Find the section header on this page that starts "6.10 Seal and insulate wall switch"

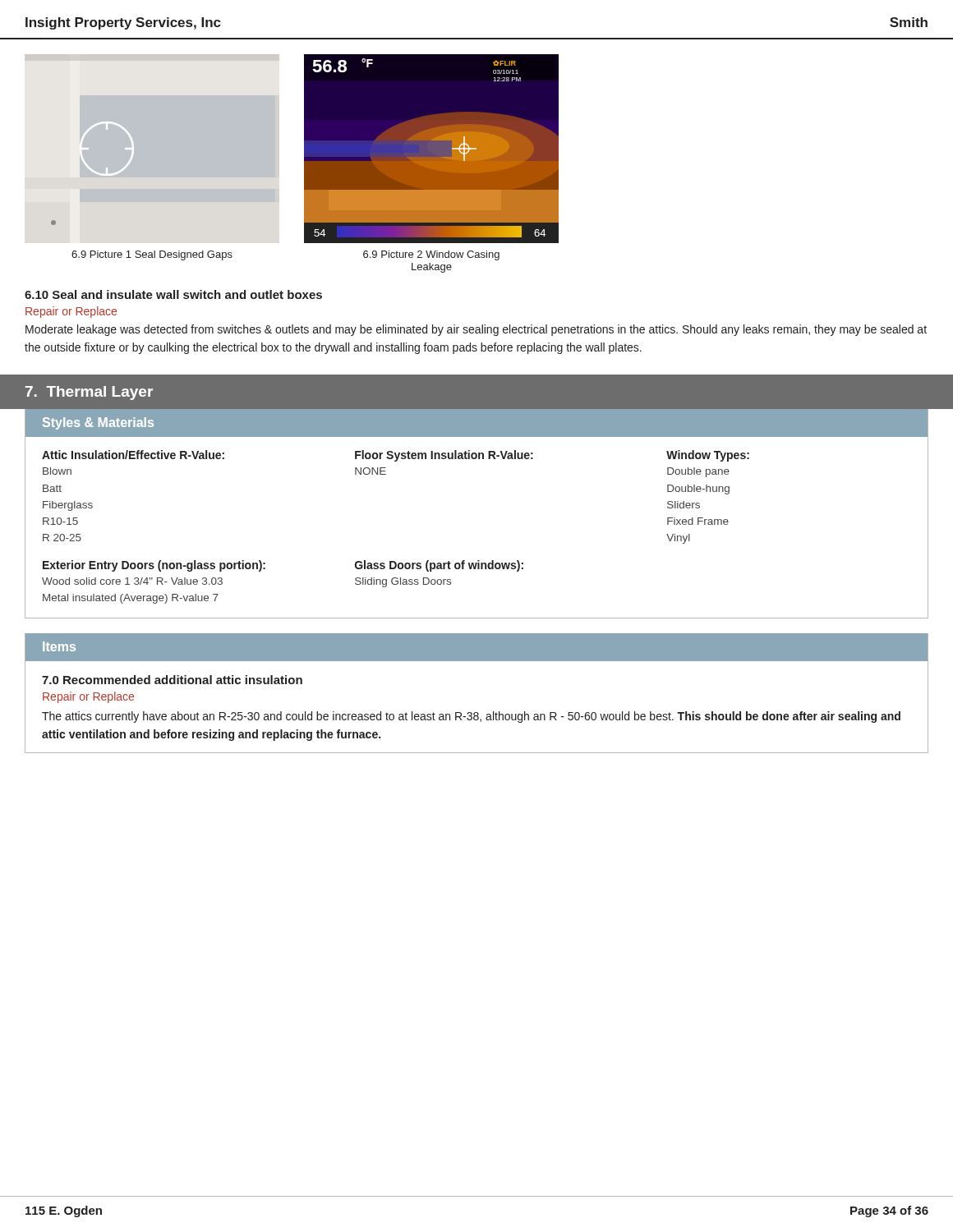174,294
